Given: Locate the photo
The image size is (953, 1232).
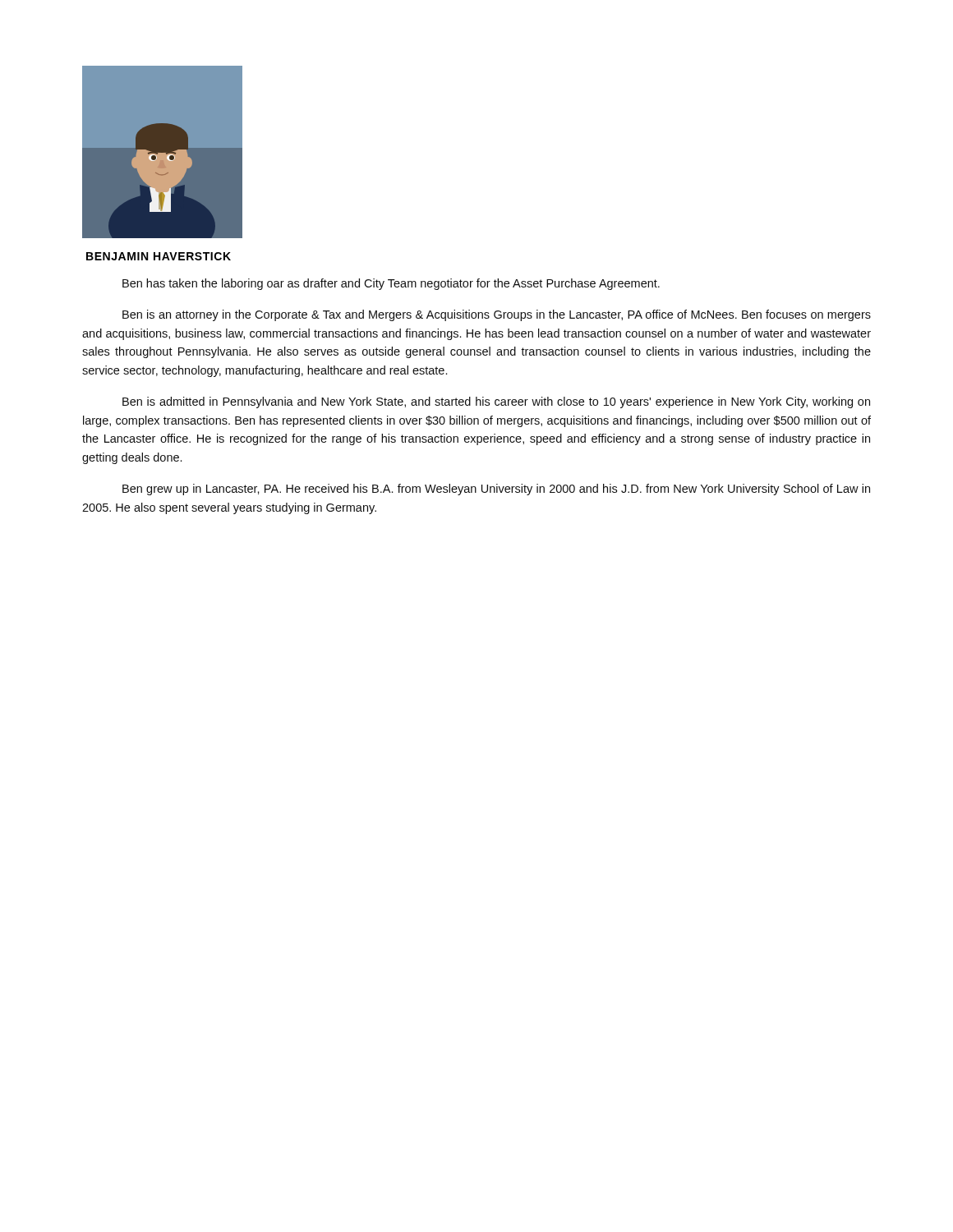Looking at the screenshot, I should click(476, 152).
